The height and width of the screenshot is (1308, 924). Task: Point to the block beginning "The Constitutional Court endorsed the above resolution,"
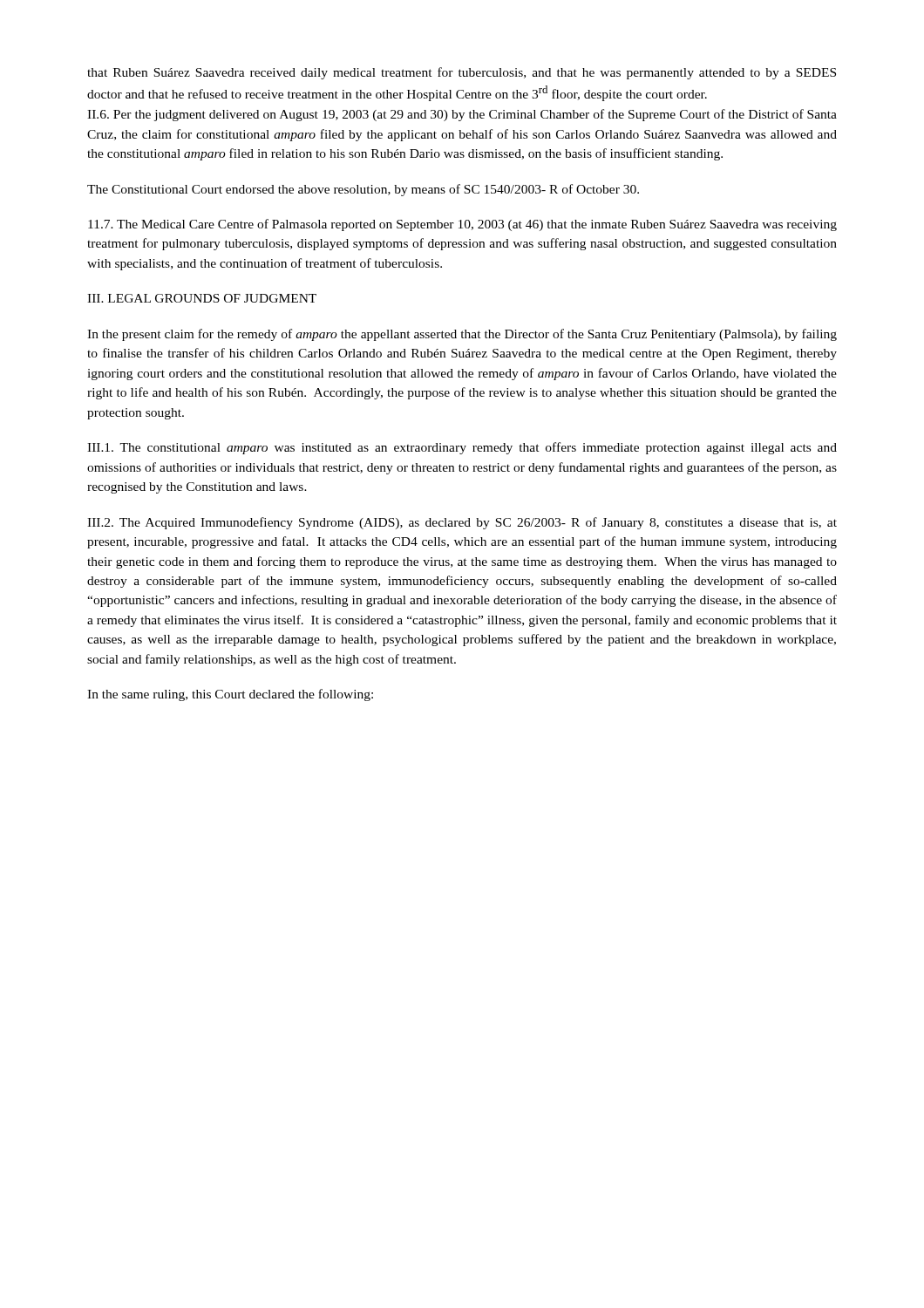coord(364,188)
